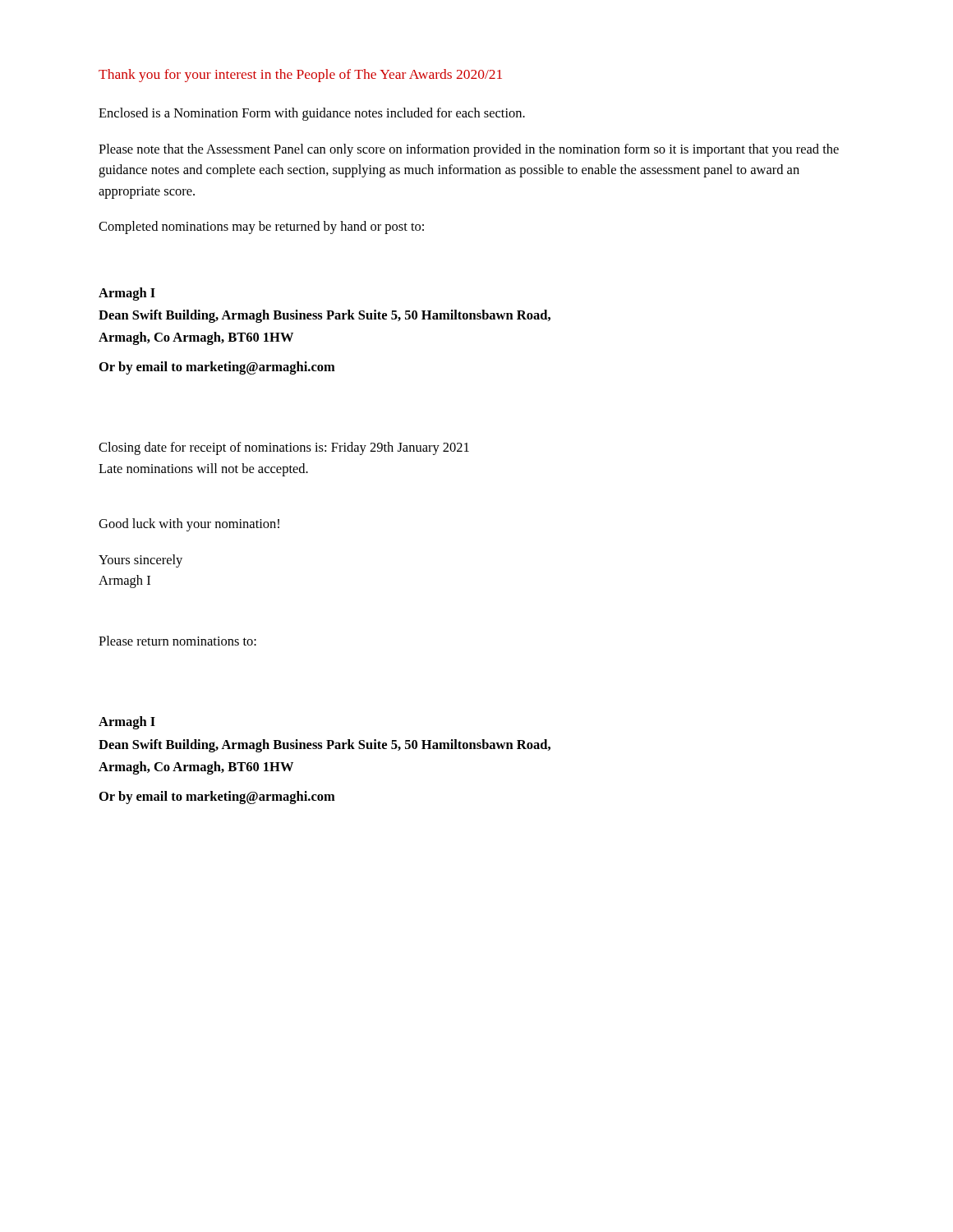The width and height of the screenshot is (953, 1232).
Task: Point to the text starting "Yours sincerely Armagh I"
Action: [141, 570]
